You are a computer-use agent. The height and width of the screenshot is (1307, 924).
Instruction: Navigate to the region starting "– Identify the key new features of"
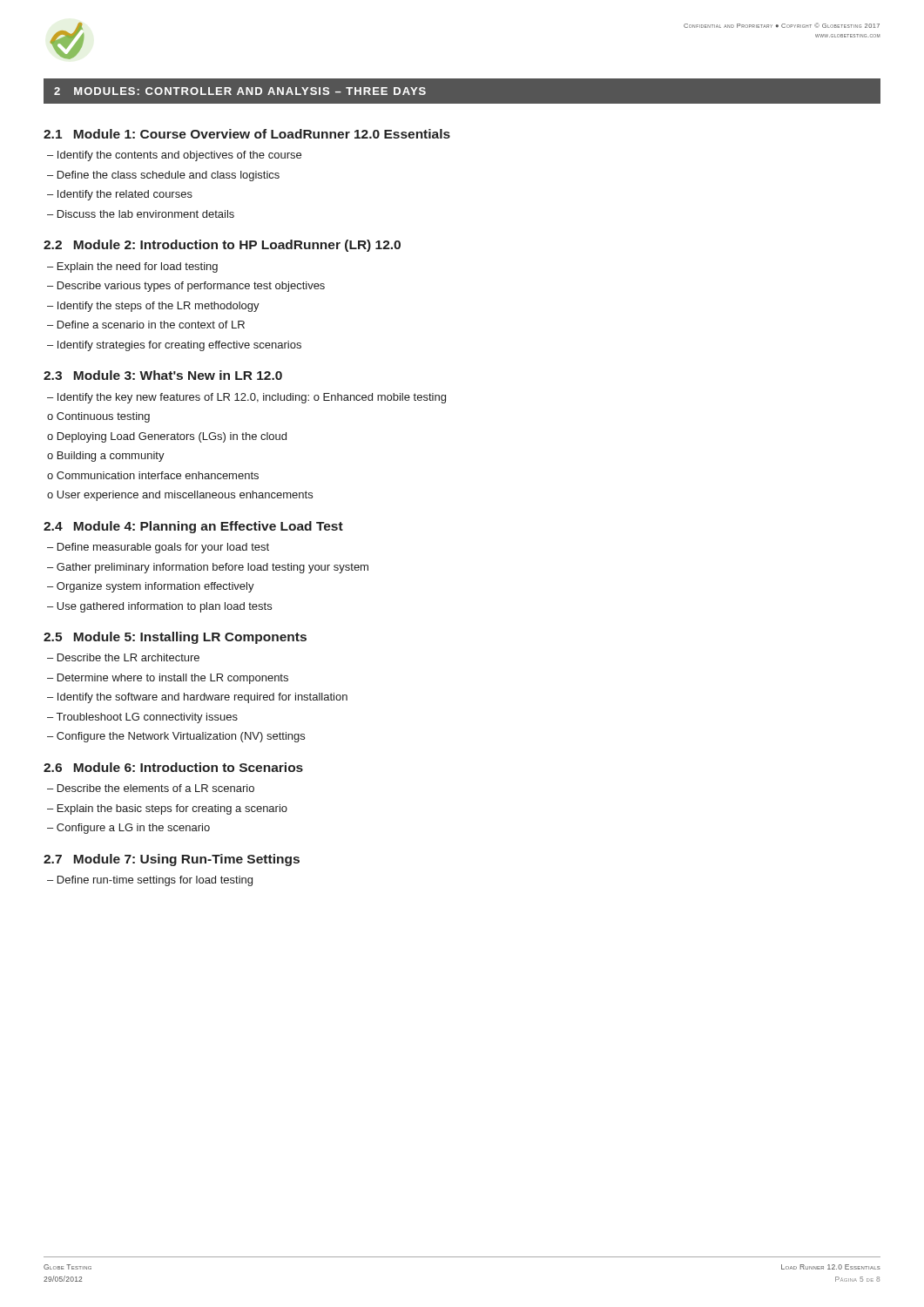pos(247,397)
